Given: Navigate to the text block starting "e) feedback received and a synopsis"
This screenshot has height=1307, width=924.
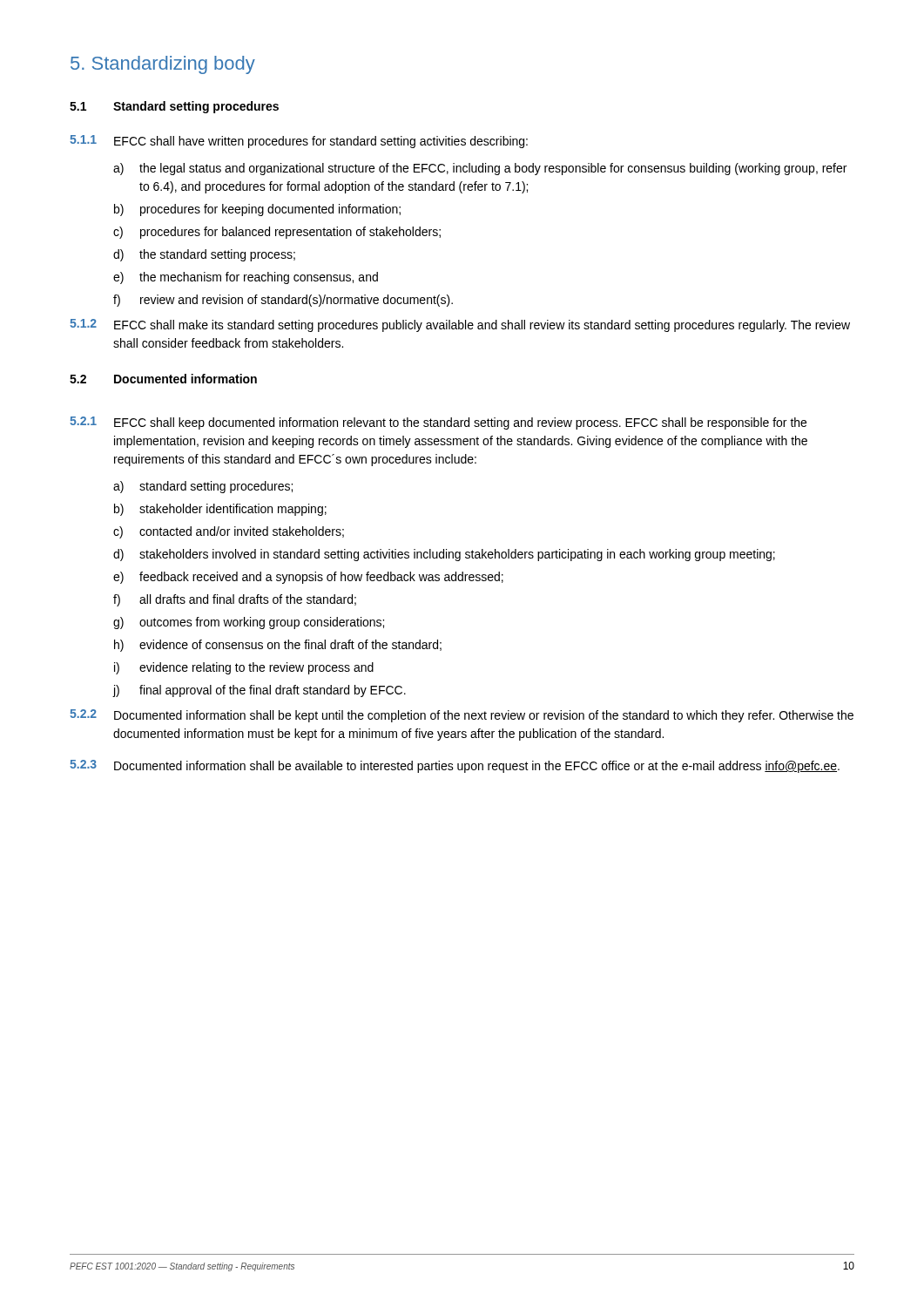Looking at the screenshot, I should tap(484, 577).
